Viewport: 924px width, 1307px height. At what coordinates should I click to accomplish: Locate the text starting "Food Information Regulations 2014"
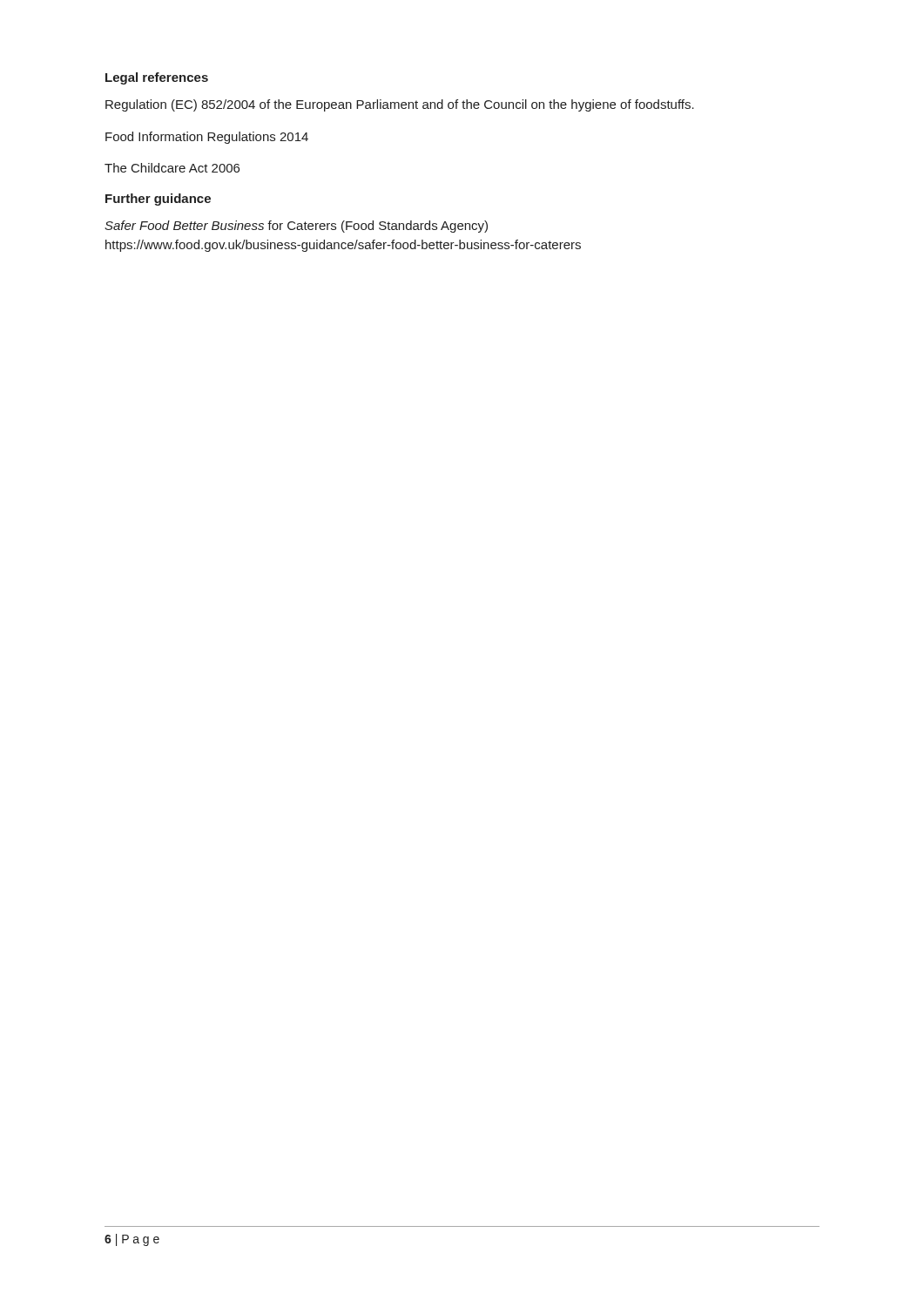pos(207,136)
